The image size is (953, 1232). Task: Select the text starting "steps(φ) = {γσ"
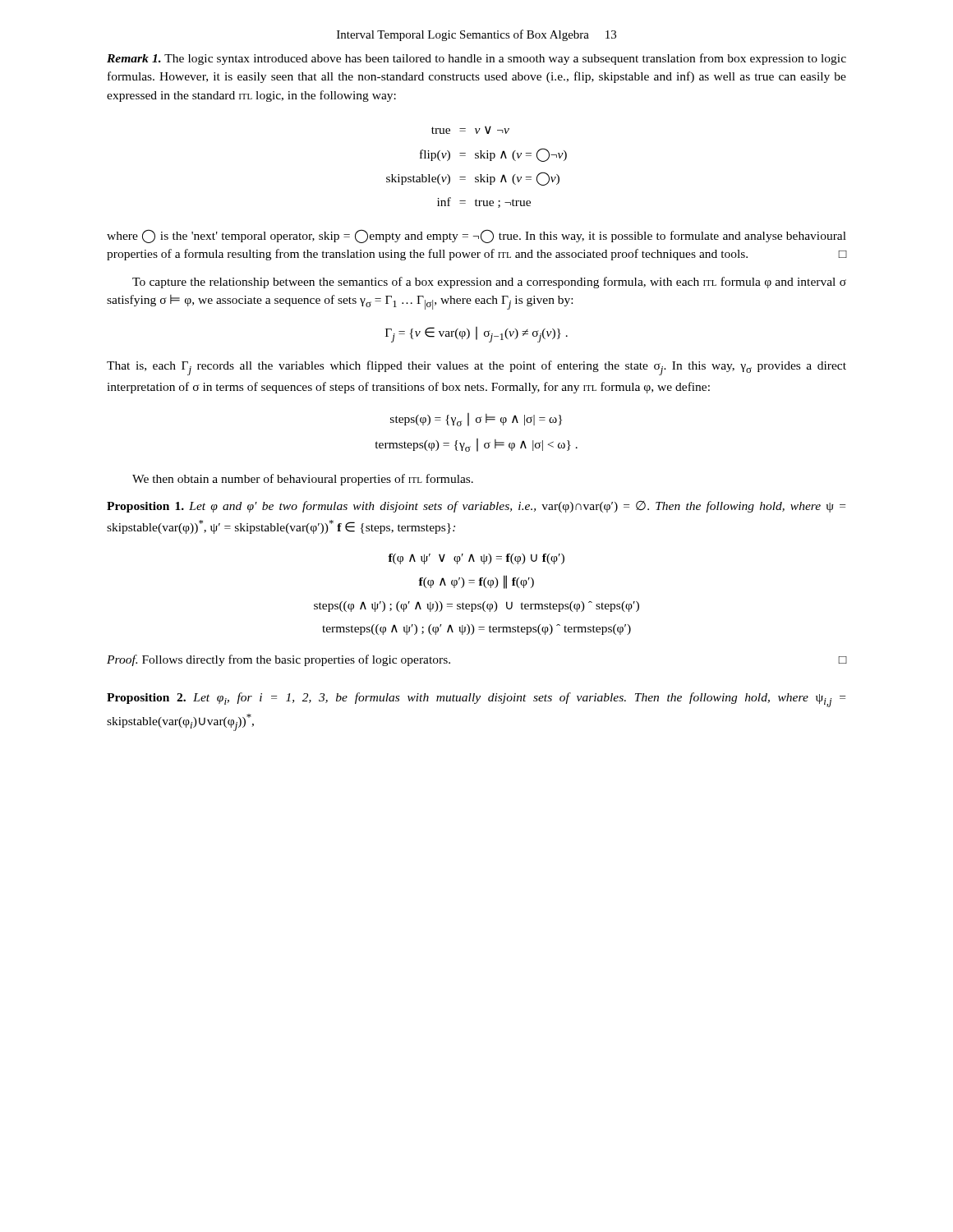(476, 433)
